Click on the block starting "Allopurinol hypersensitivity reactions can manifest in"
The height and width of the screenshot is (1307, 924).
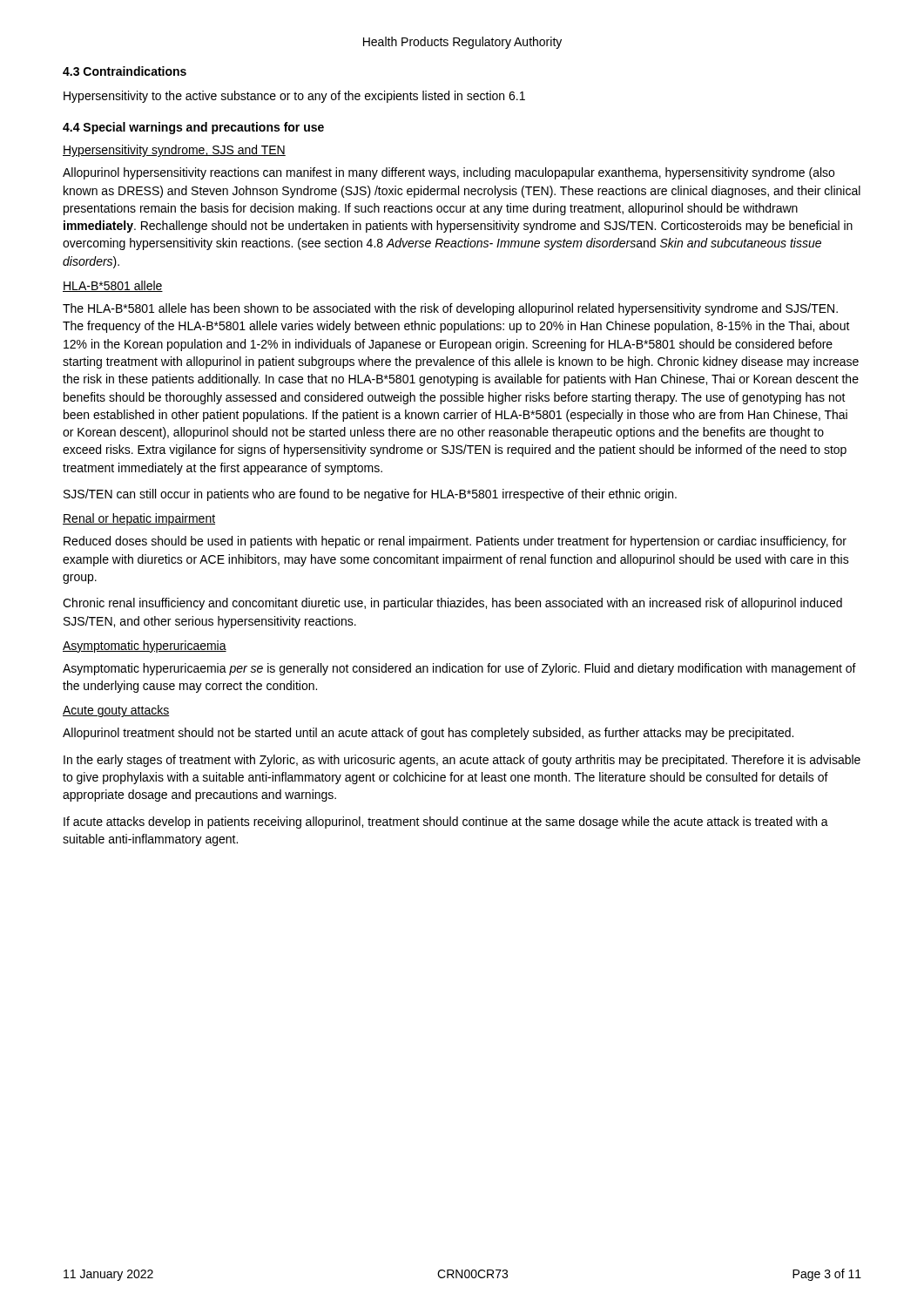tap(462, 217)
